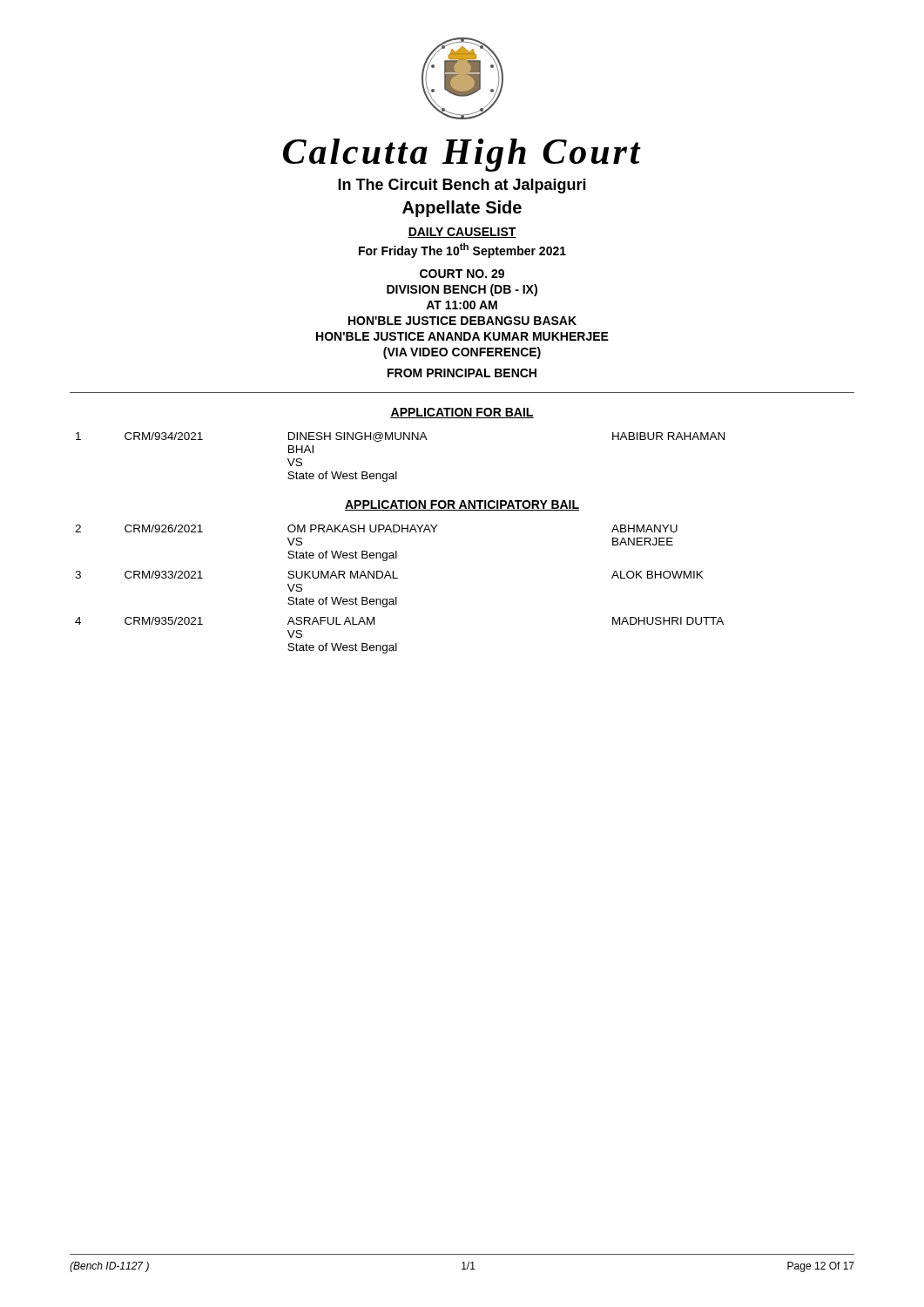Find the block on this page that starts "COURT NO. 29 DIVISION BENCH (DB"
The height and width of the screenshot is (1307, 924).
pos(462,313)
